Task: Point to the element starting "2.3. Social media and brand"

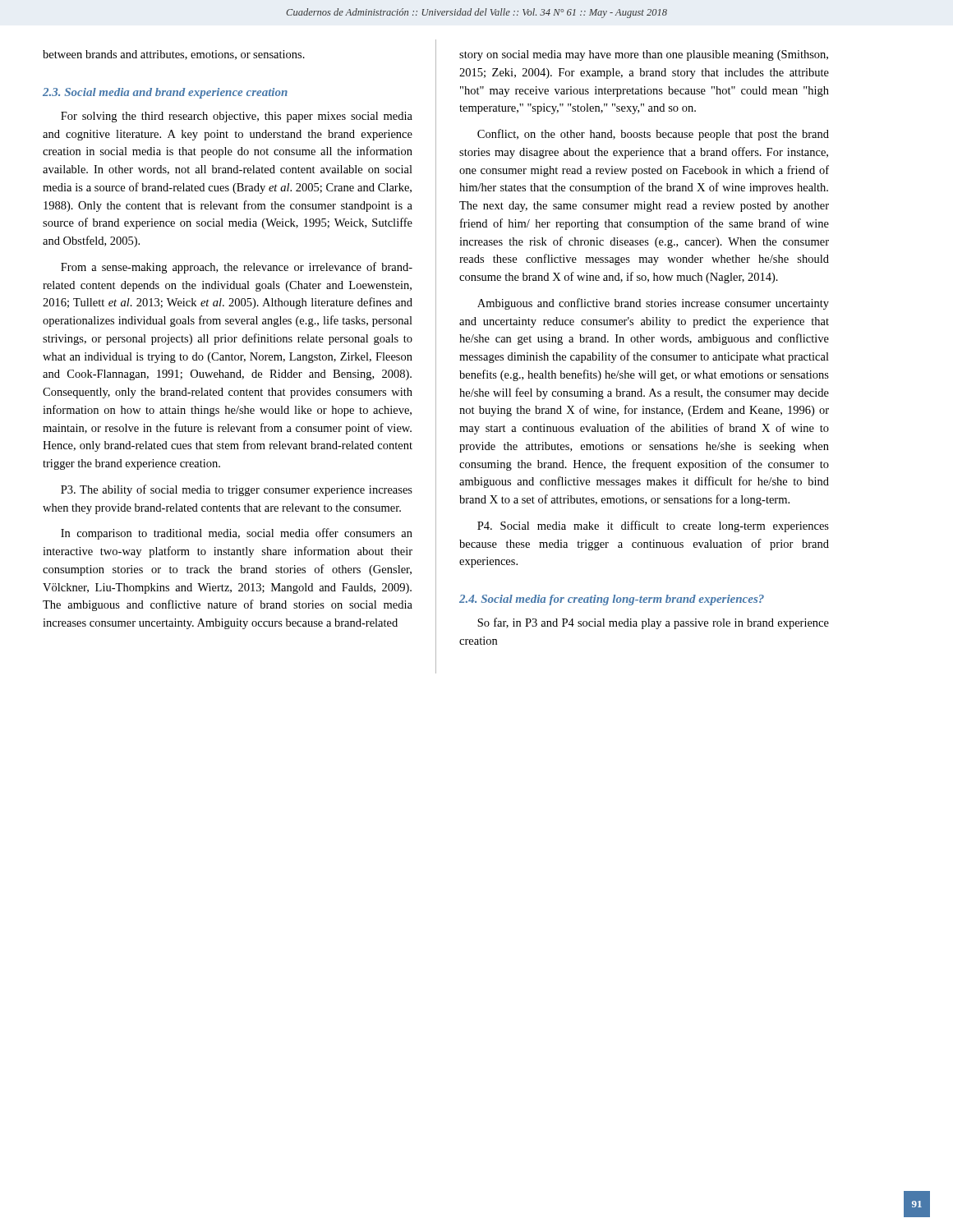Action: click(x=165, y=92)
